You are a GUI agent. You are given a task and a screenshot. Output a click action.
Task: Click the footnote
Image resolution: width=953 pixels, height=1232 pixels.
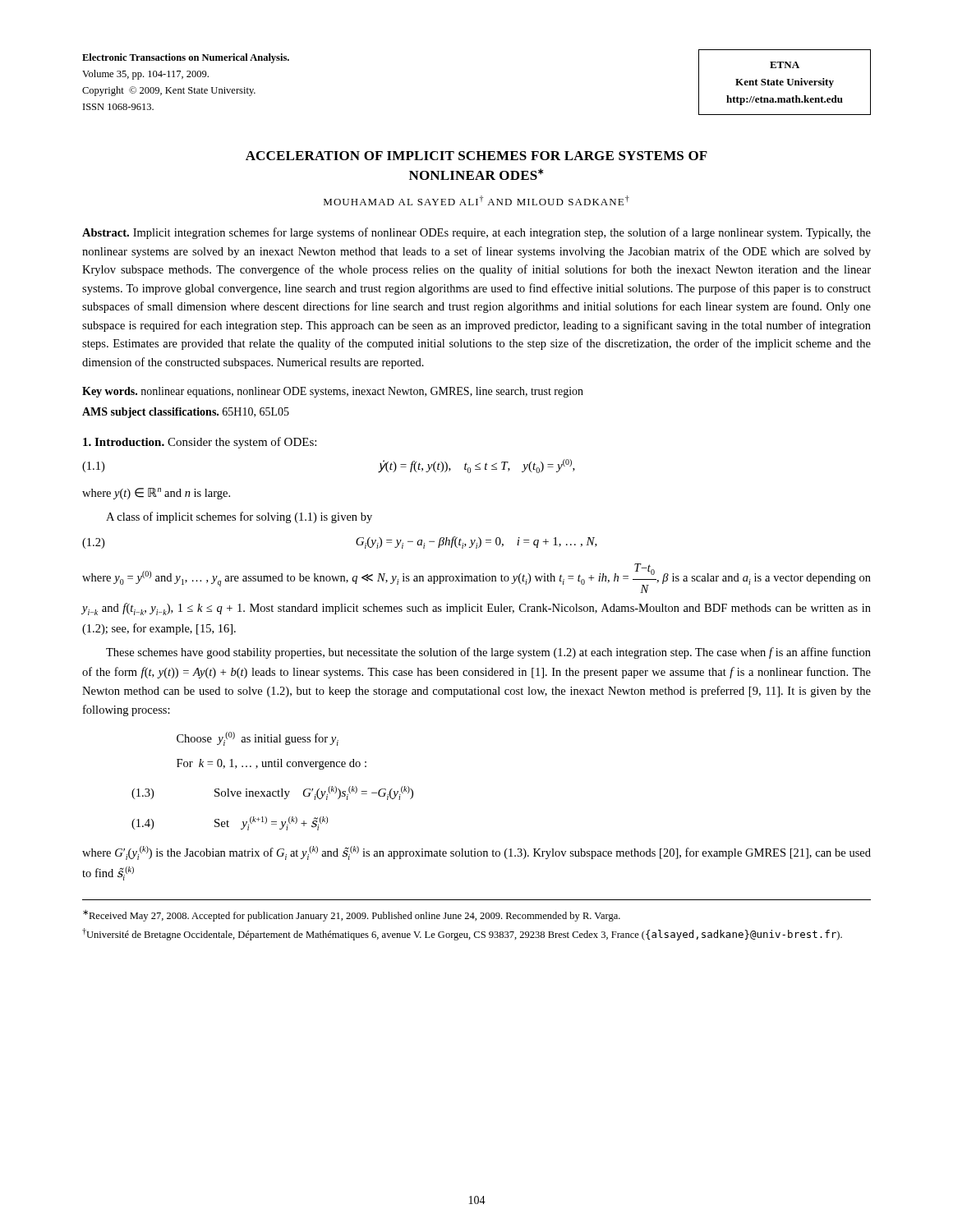pos(462,924)
